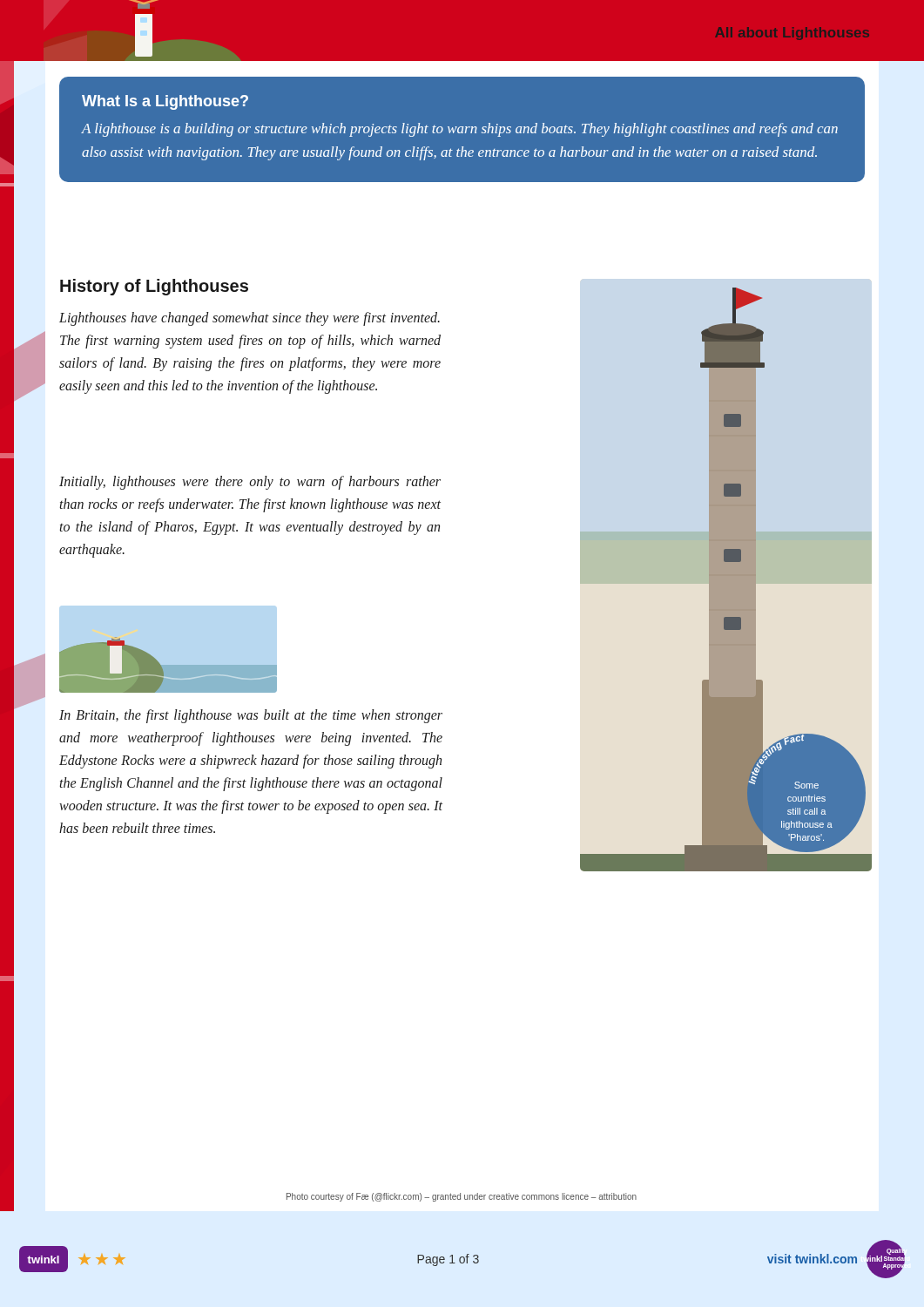
Task: Find "History of Lighthouses" on this page
Action: point(154,286)
